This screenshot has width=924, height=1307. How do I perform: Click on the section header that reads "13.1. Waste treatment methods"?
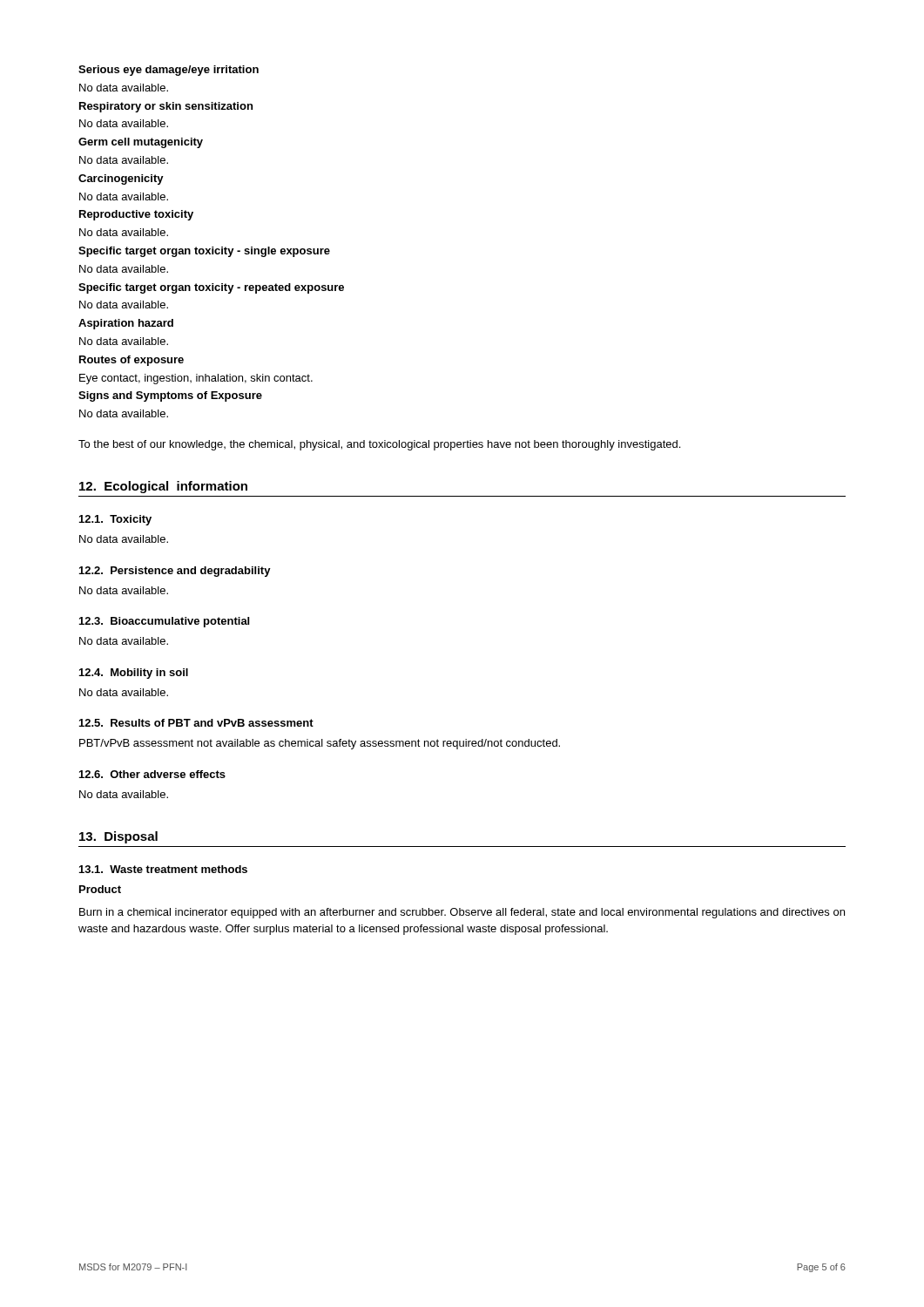coord(163,870)
